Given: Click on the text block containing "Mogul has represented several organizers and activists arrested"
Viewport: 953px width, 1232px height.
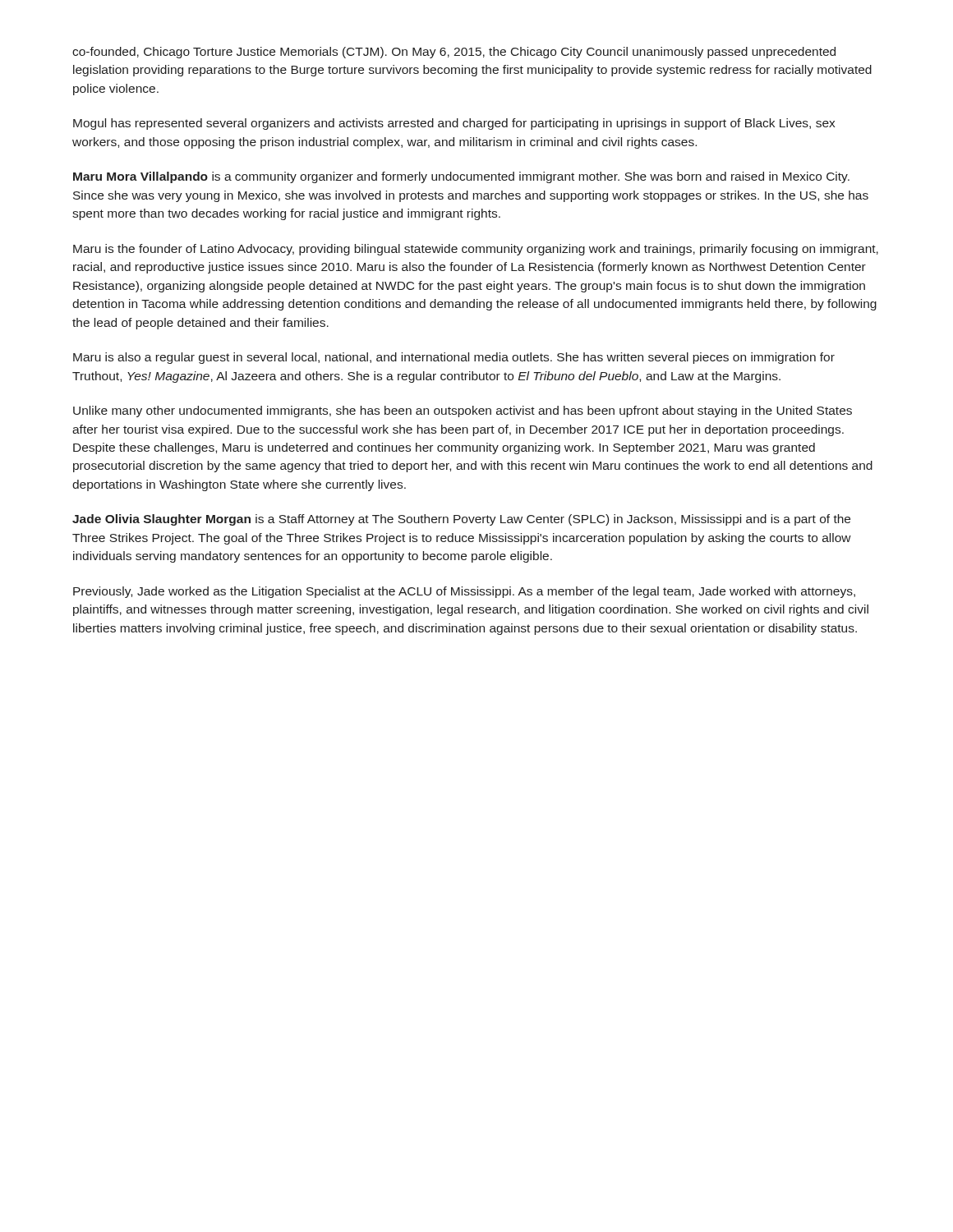Looking at the screenshot, I should 454,132.
